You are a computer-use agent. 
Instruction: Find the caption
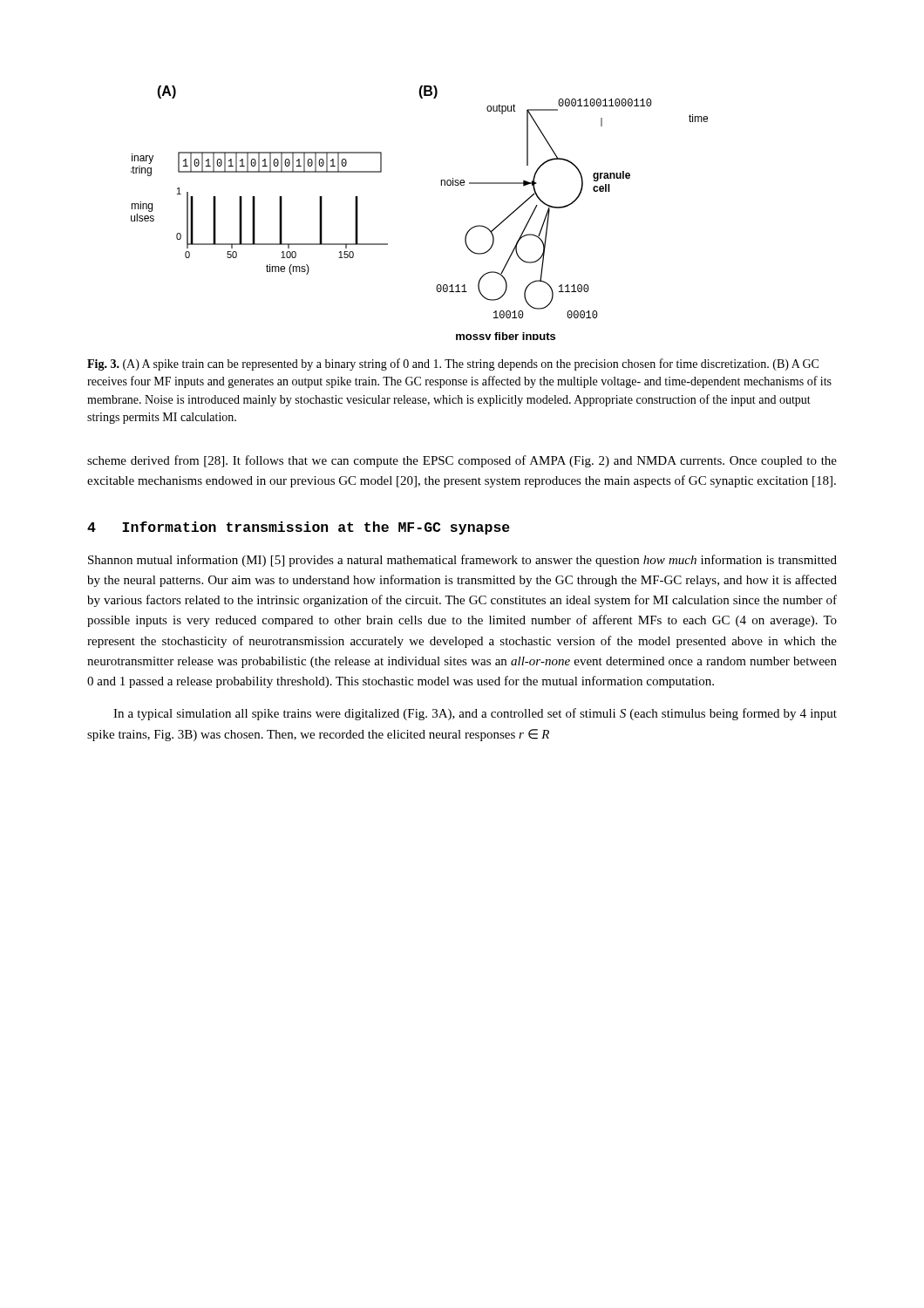click(x=459, y=391)
